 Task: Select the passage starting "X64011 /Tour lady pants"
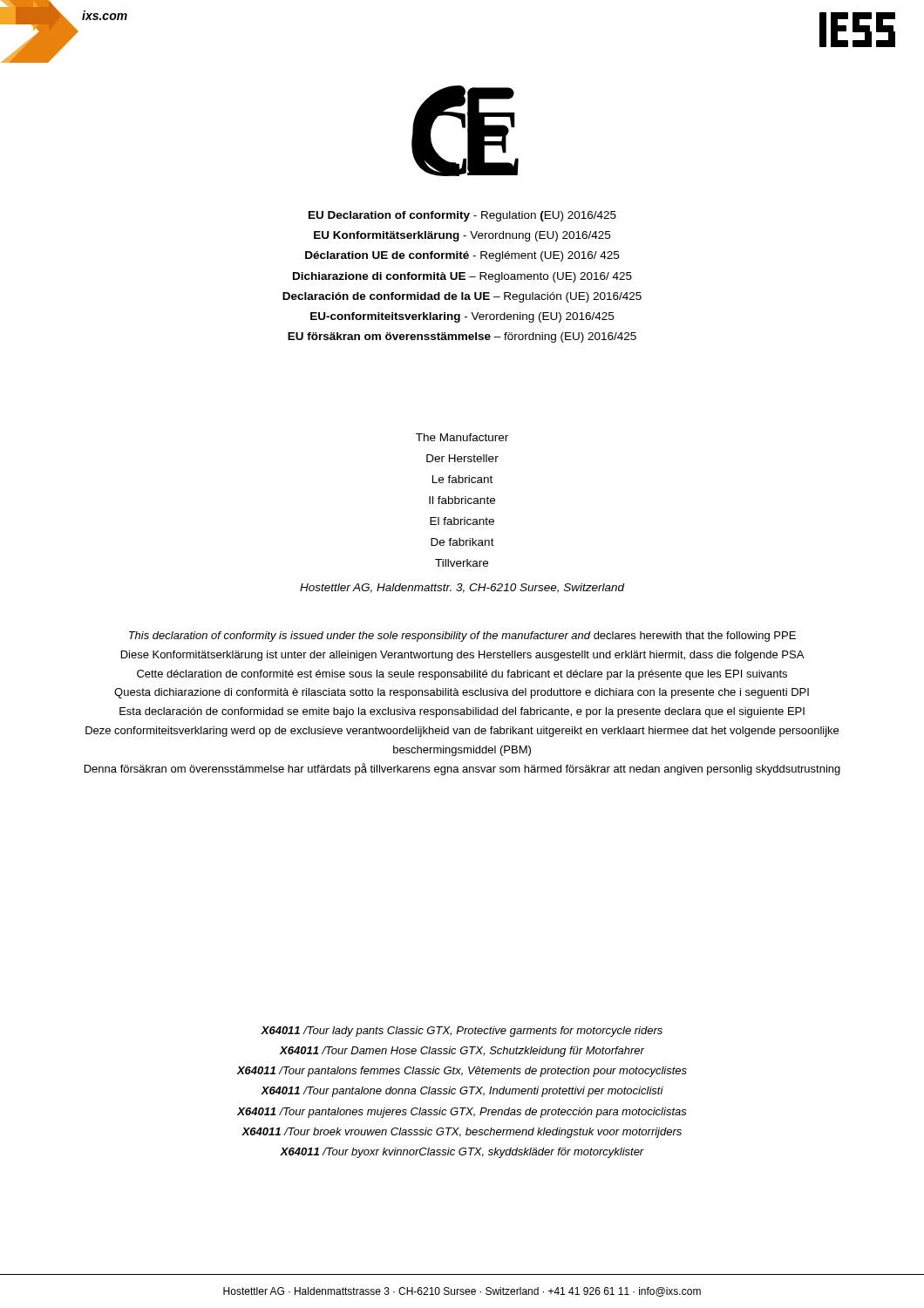462,1091
